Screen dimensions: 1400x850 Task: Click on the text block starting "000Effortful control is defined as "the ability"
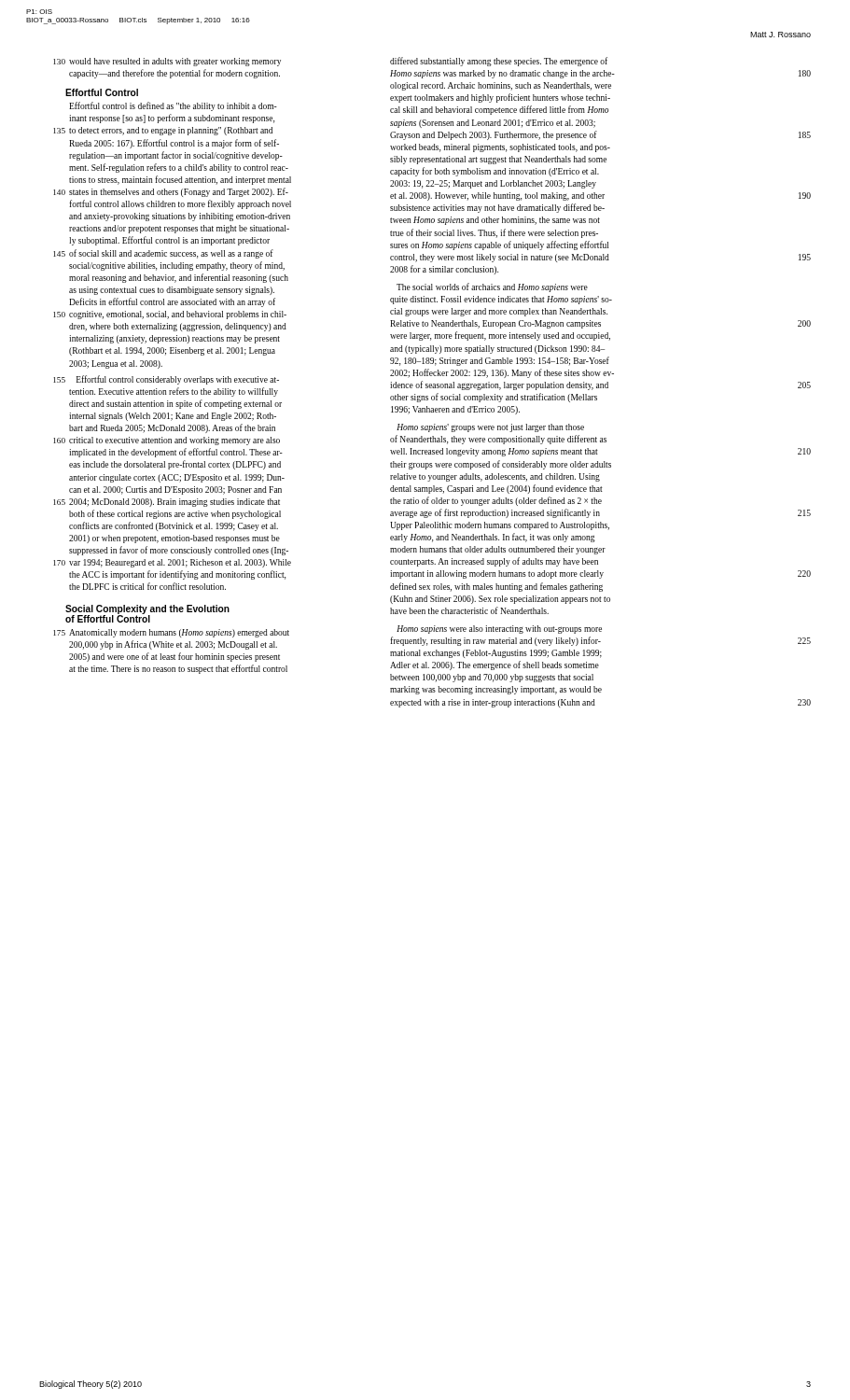pos(202,236)
